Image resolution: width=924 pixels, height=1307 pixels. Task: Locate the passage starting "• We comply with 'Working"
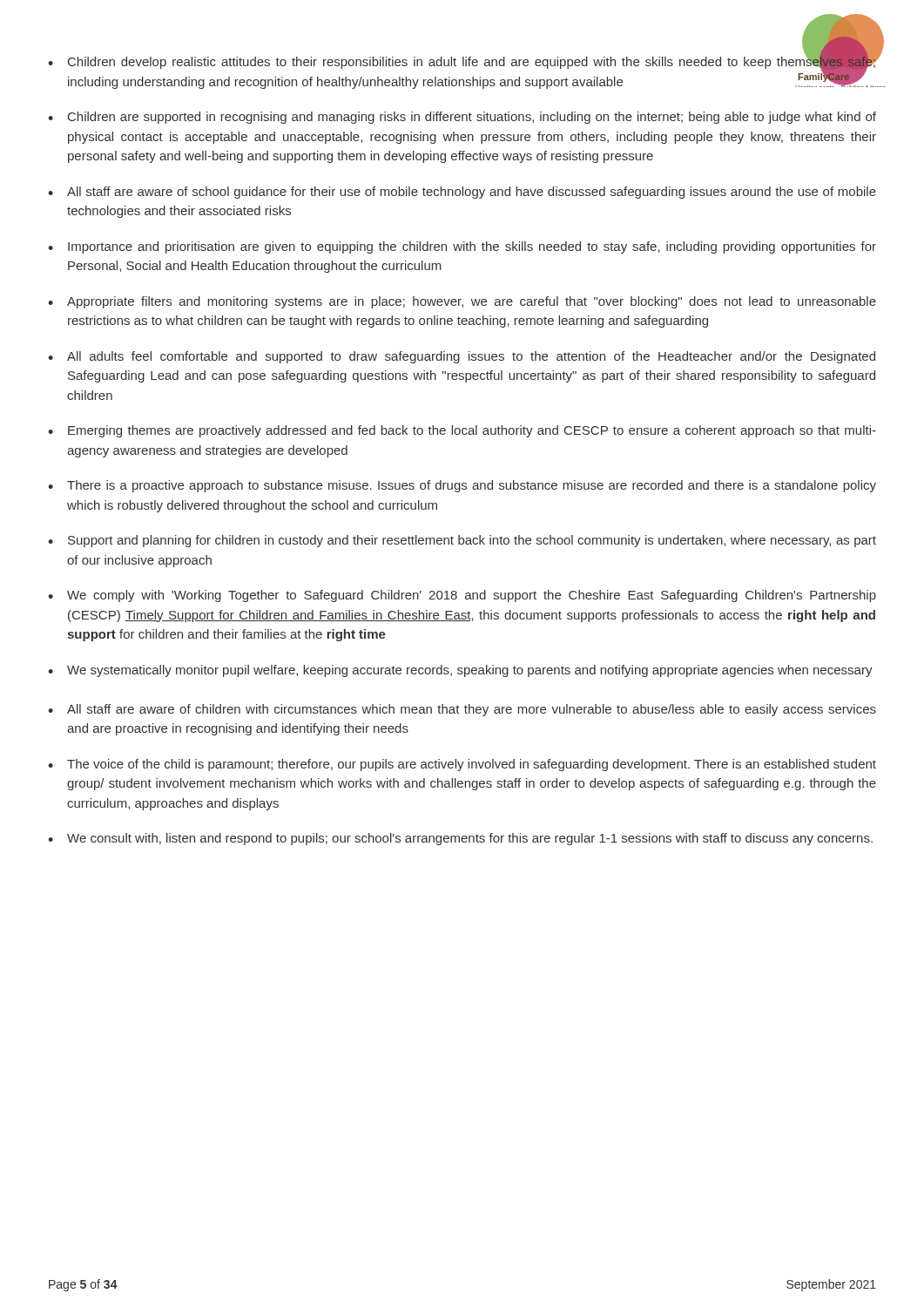click(462, 615)
